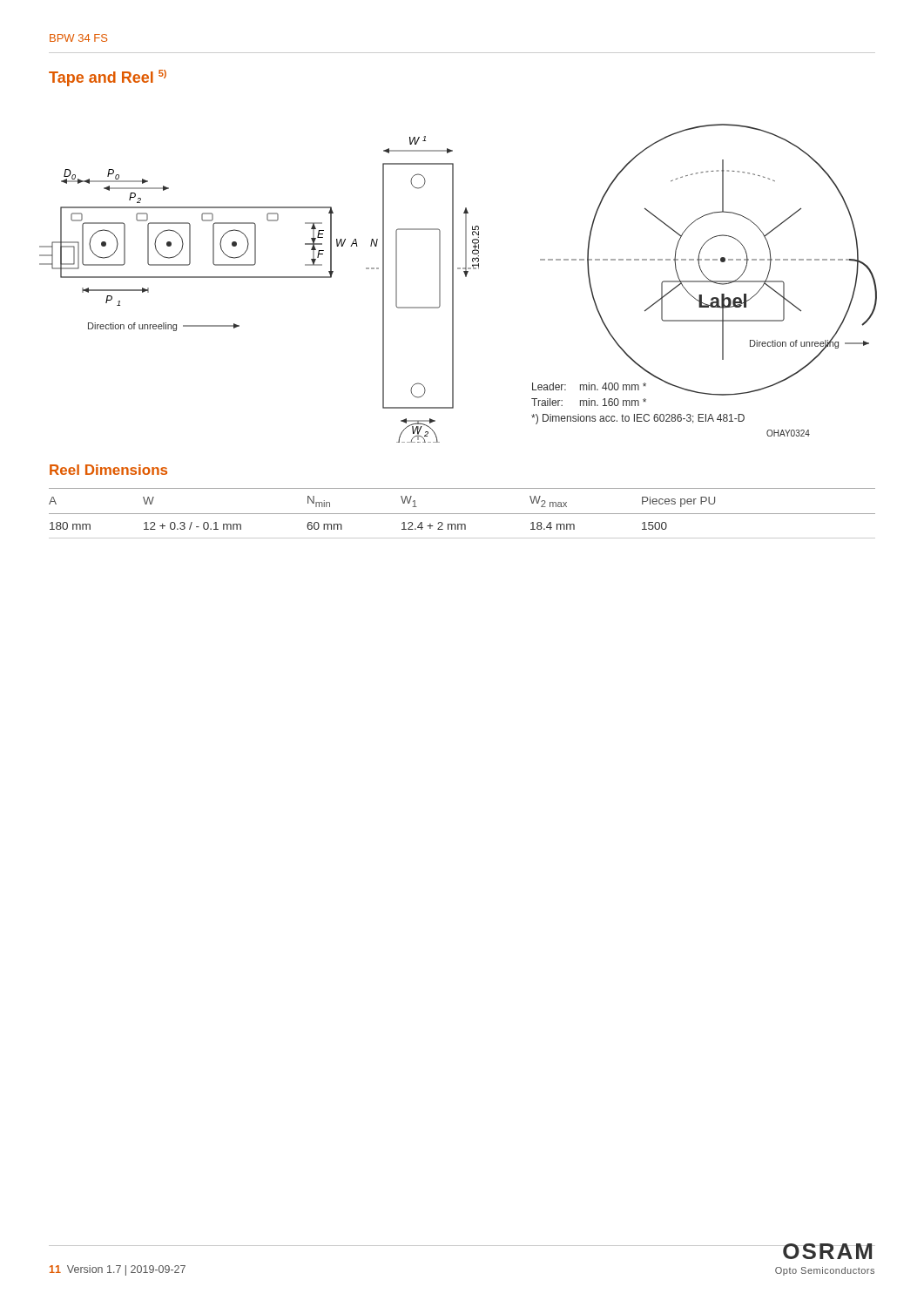Select the table that reads "Pieces per PU"
The image size is (924, 1307).
[x=462, y=513]
